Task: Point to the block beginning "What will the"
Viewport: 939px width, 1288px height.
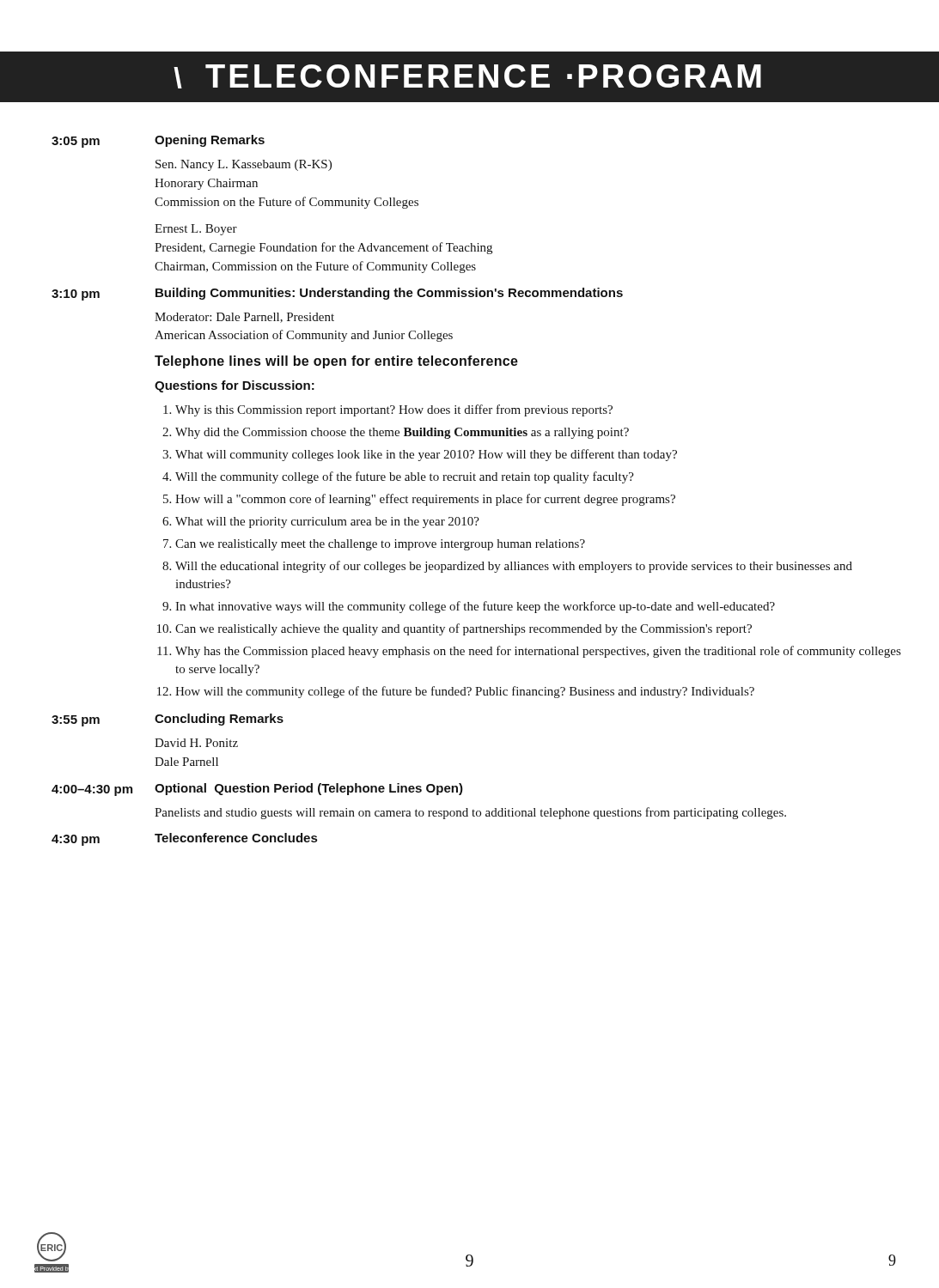Action: [327, 521]
